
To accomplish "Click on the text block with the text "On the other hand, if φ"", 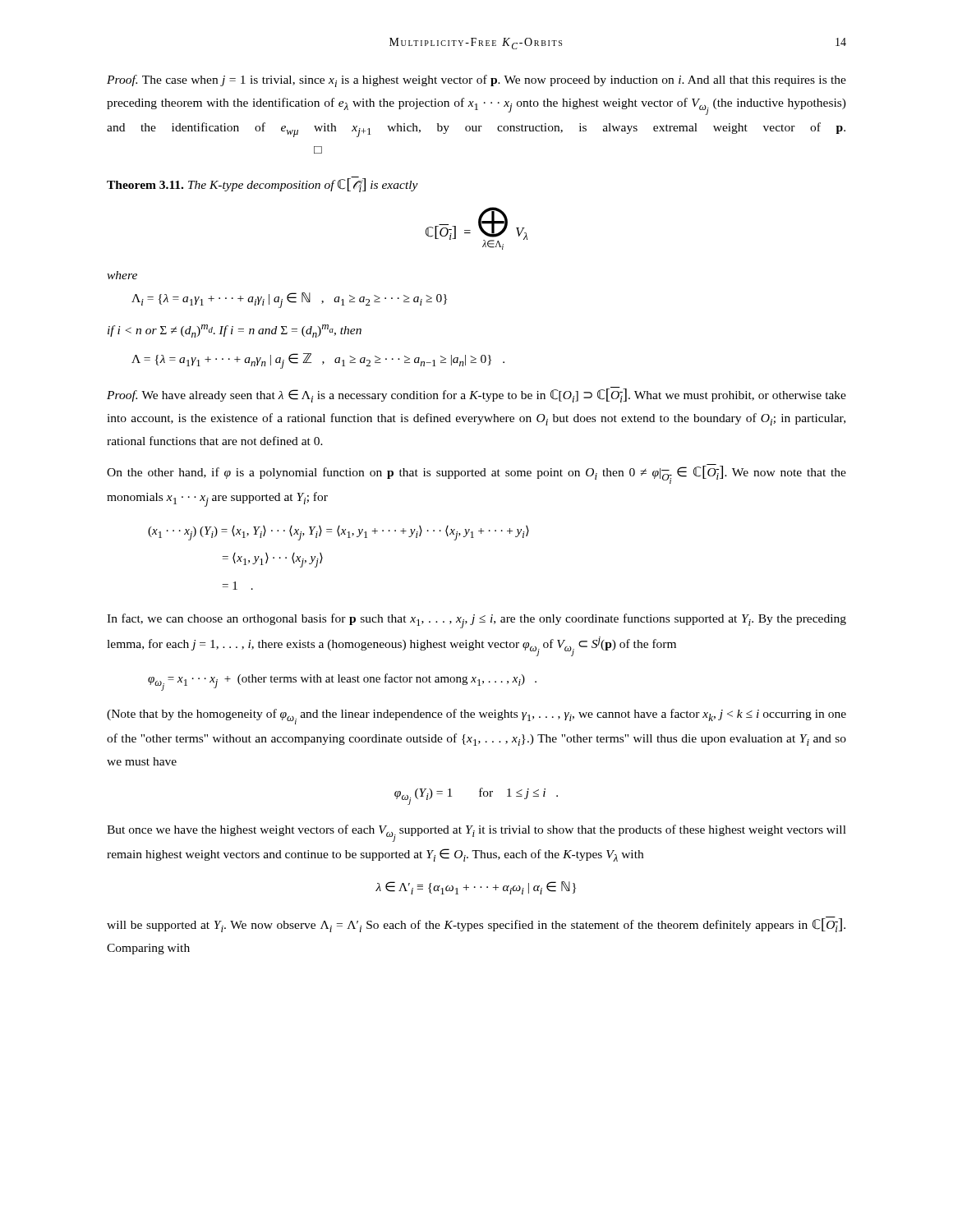I will 476,485.
